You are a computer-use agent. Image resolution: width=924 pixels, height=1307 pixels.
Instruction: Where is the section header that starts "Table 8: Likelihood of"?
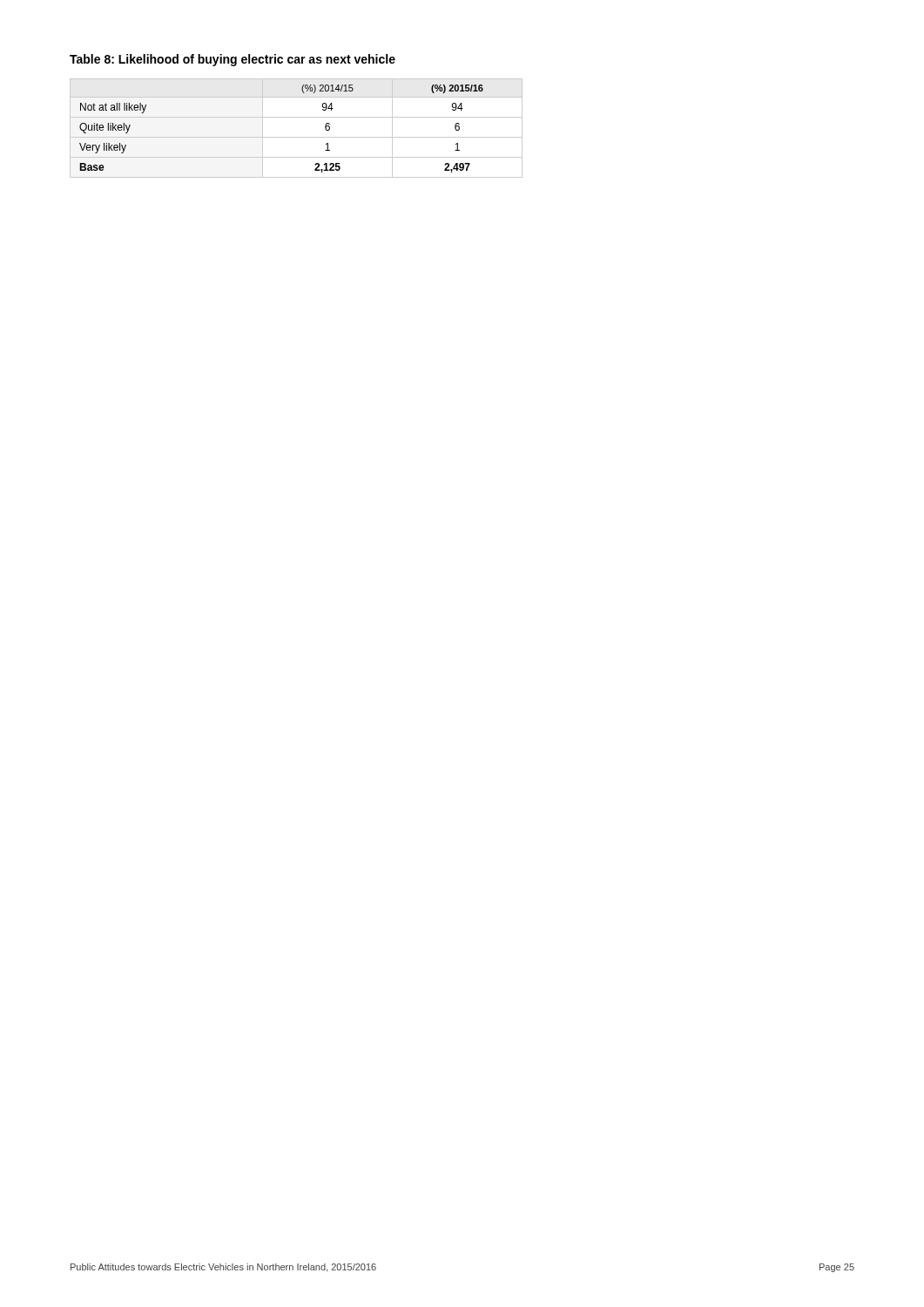point(233,59)
